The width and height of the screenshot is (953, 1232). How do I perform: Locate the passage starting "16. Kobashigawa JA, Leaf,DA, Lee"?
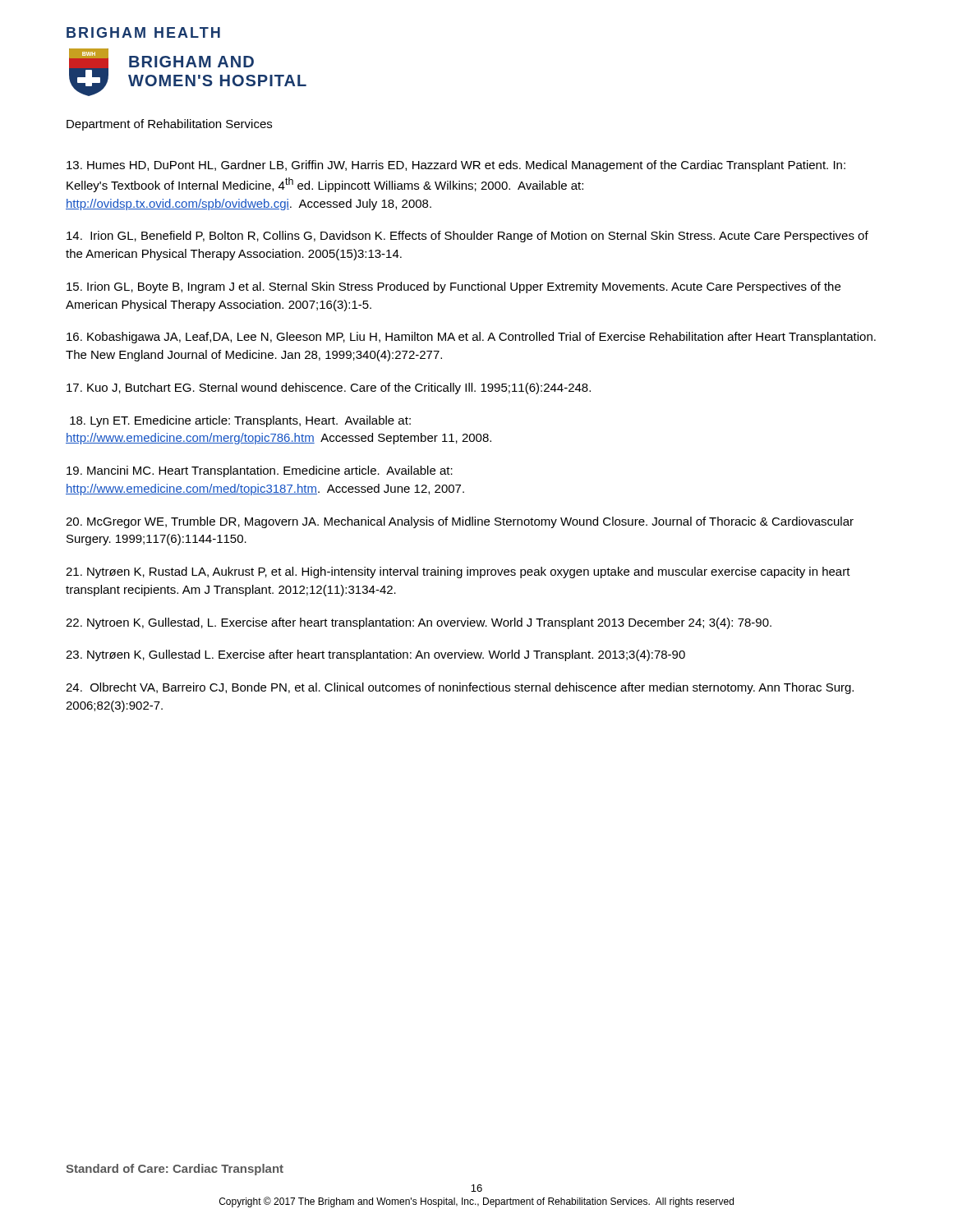tap(471, 345)
